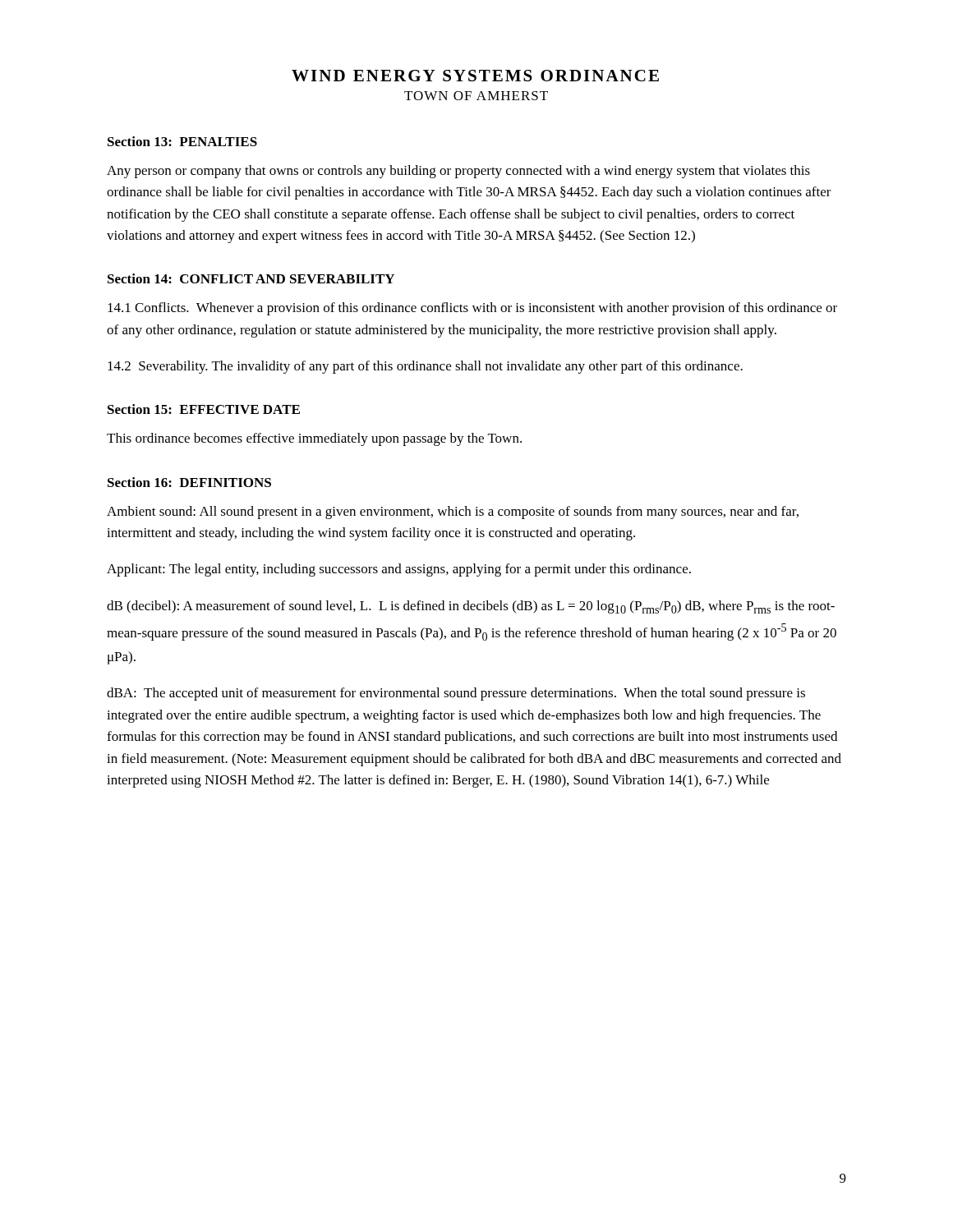The height and width of the screenshot is (1232, 953).
Task: Point to the block beginning "1 Conflicts. Whenever a provision of"
Action: [x=472, y=319]
